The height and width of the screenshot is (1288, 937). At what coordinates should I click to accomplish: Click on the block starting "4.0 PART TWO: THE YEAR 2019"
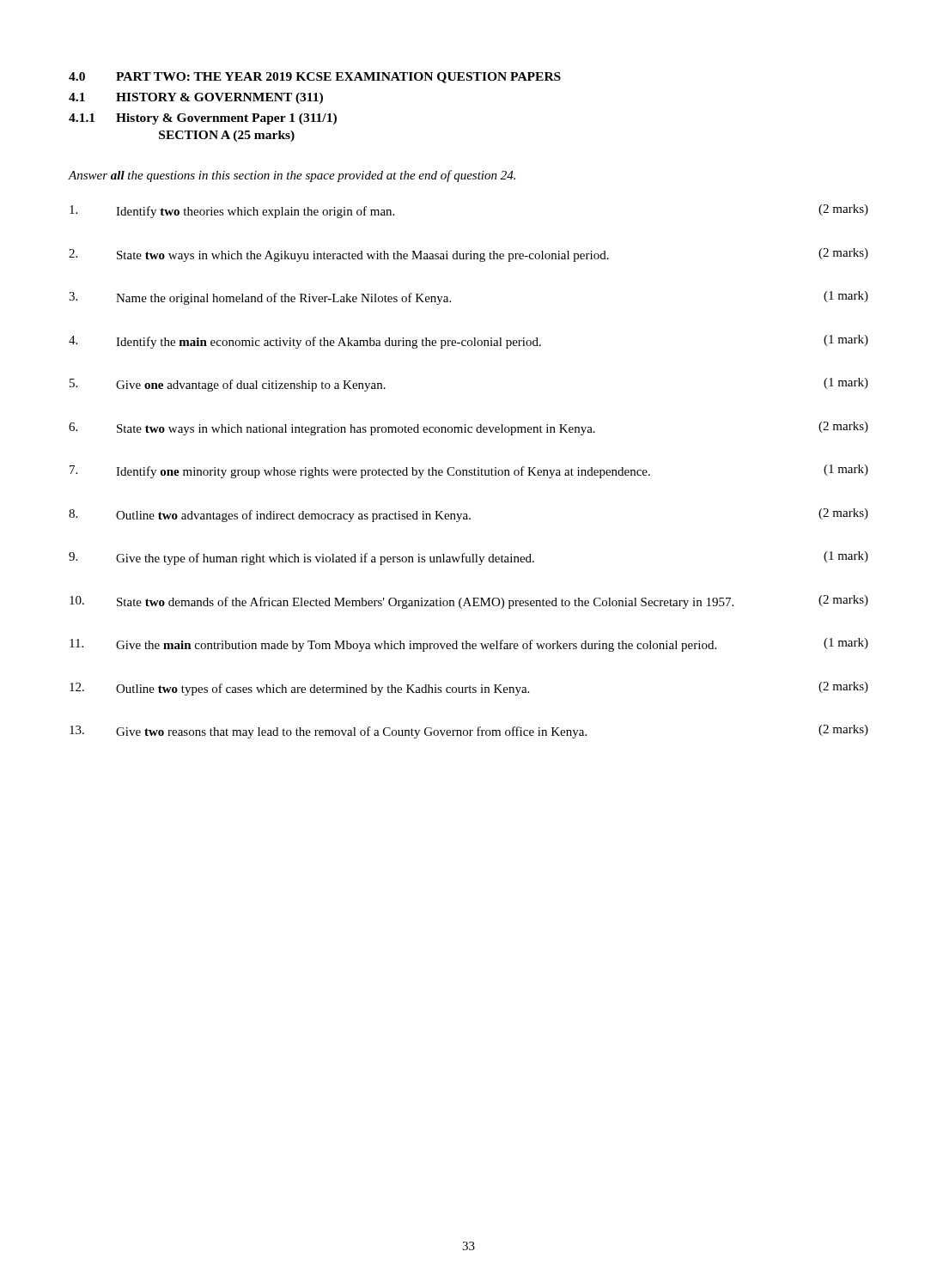pos(315,76)
